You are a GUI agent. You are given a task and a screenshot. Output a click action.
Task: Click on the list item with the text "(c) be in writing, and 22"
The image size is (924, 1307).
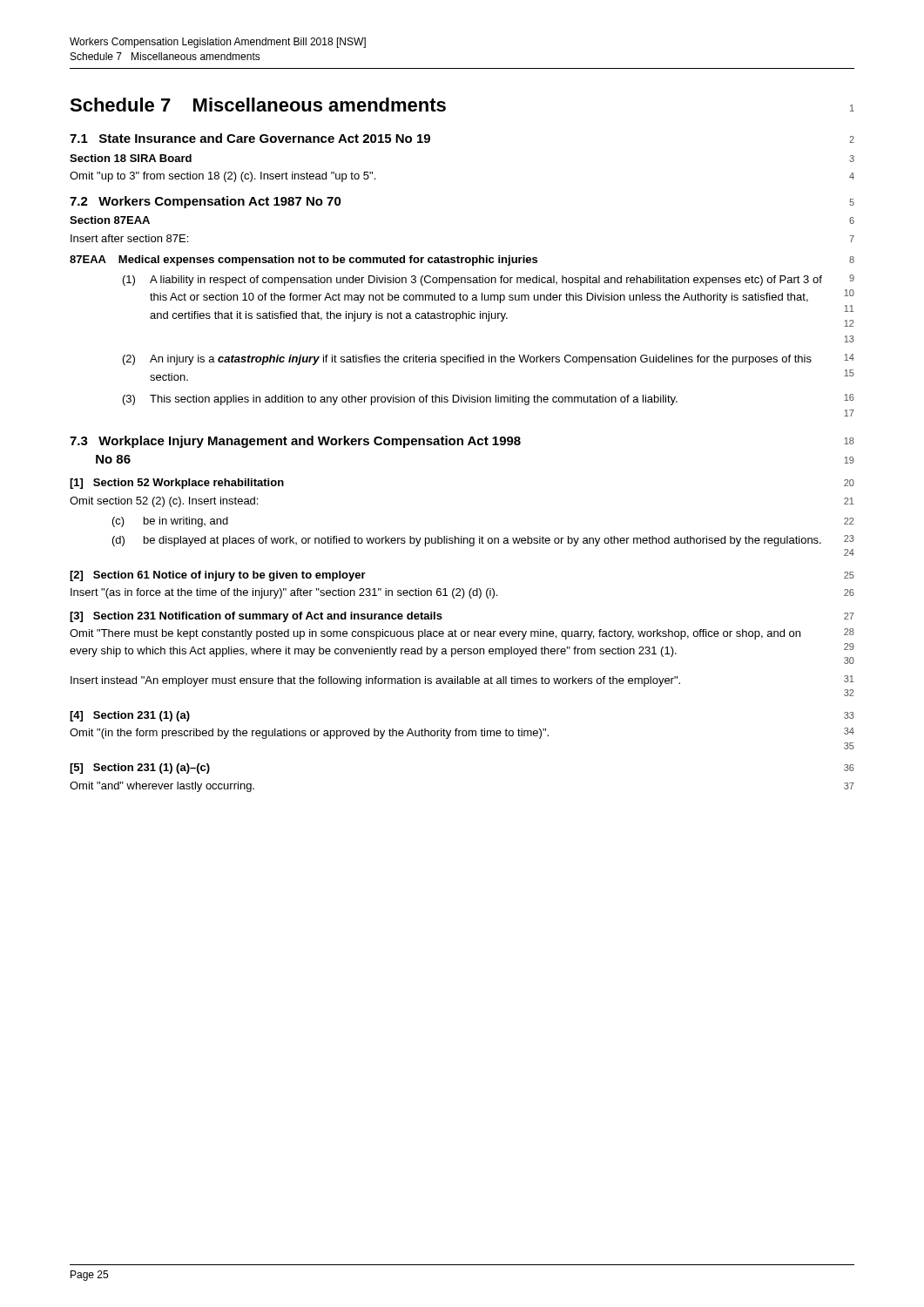click(x=183, y=521)
